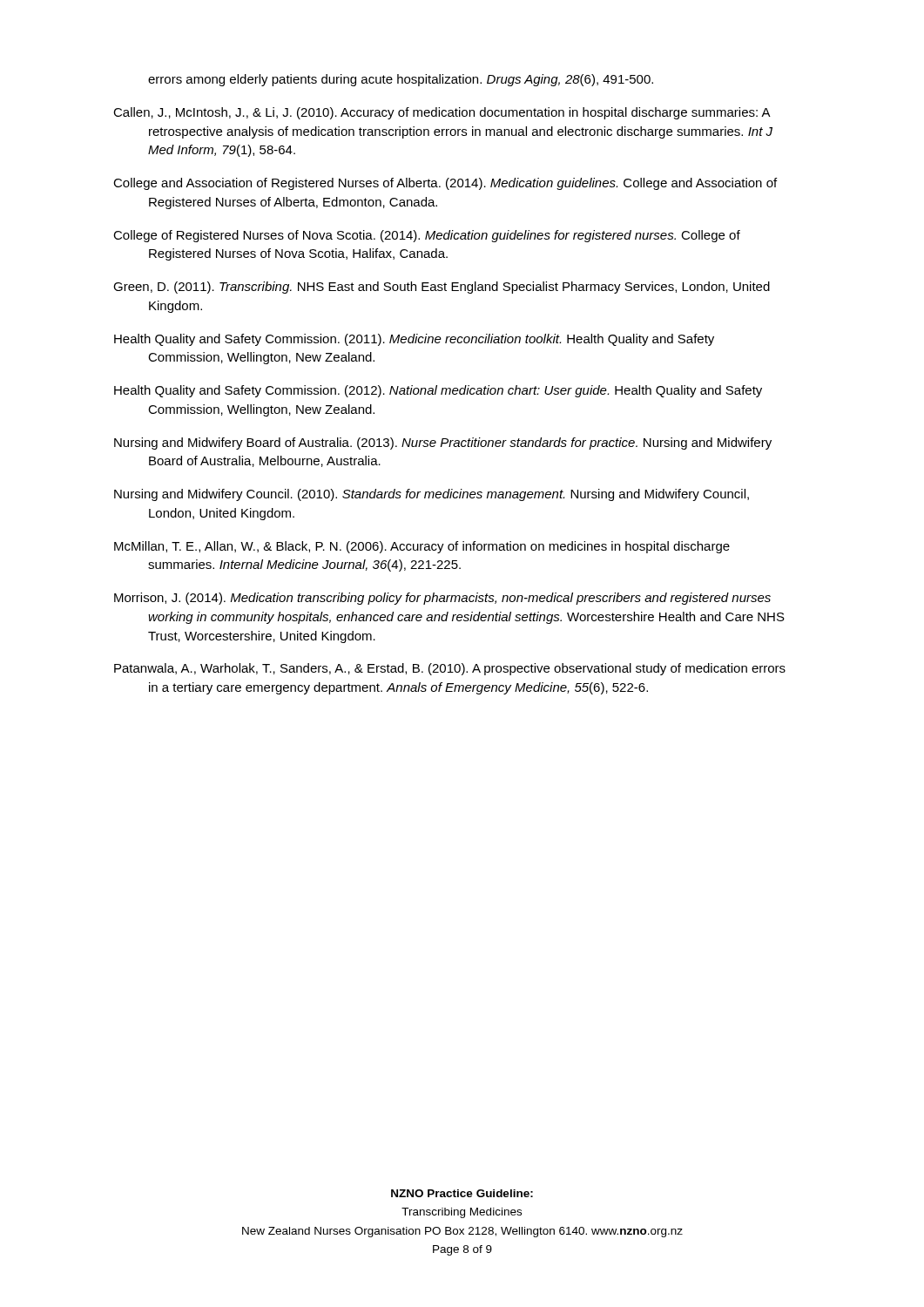Navigate to the element starting "Nursing and Midwifery Board"
Screen dimensions: 1307x924
click(x=442, y=451)
